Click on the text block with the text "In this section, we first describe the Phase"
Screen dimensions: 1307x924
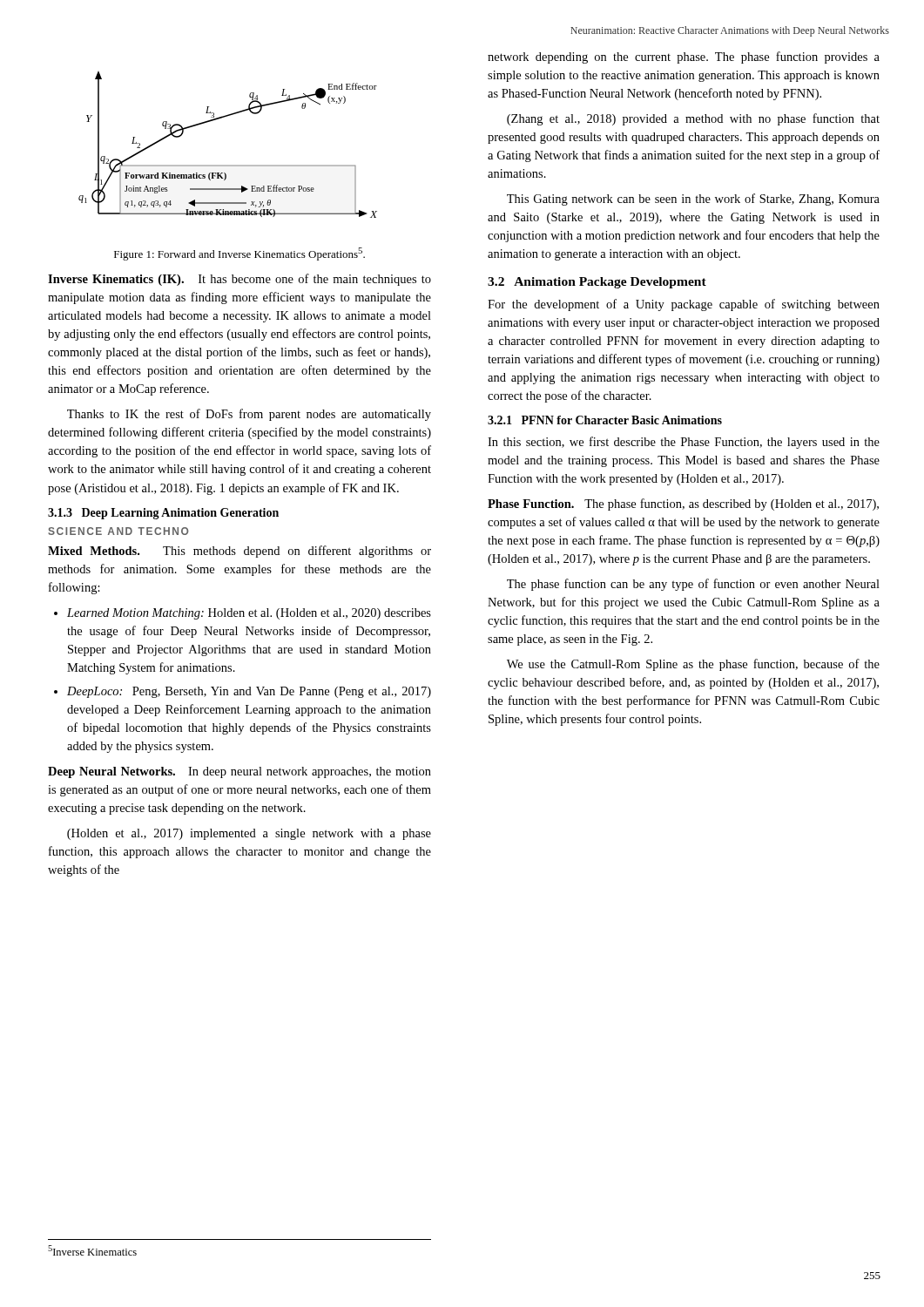coord(684,461)
